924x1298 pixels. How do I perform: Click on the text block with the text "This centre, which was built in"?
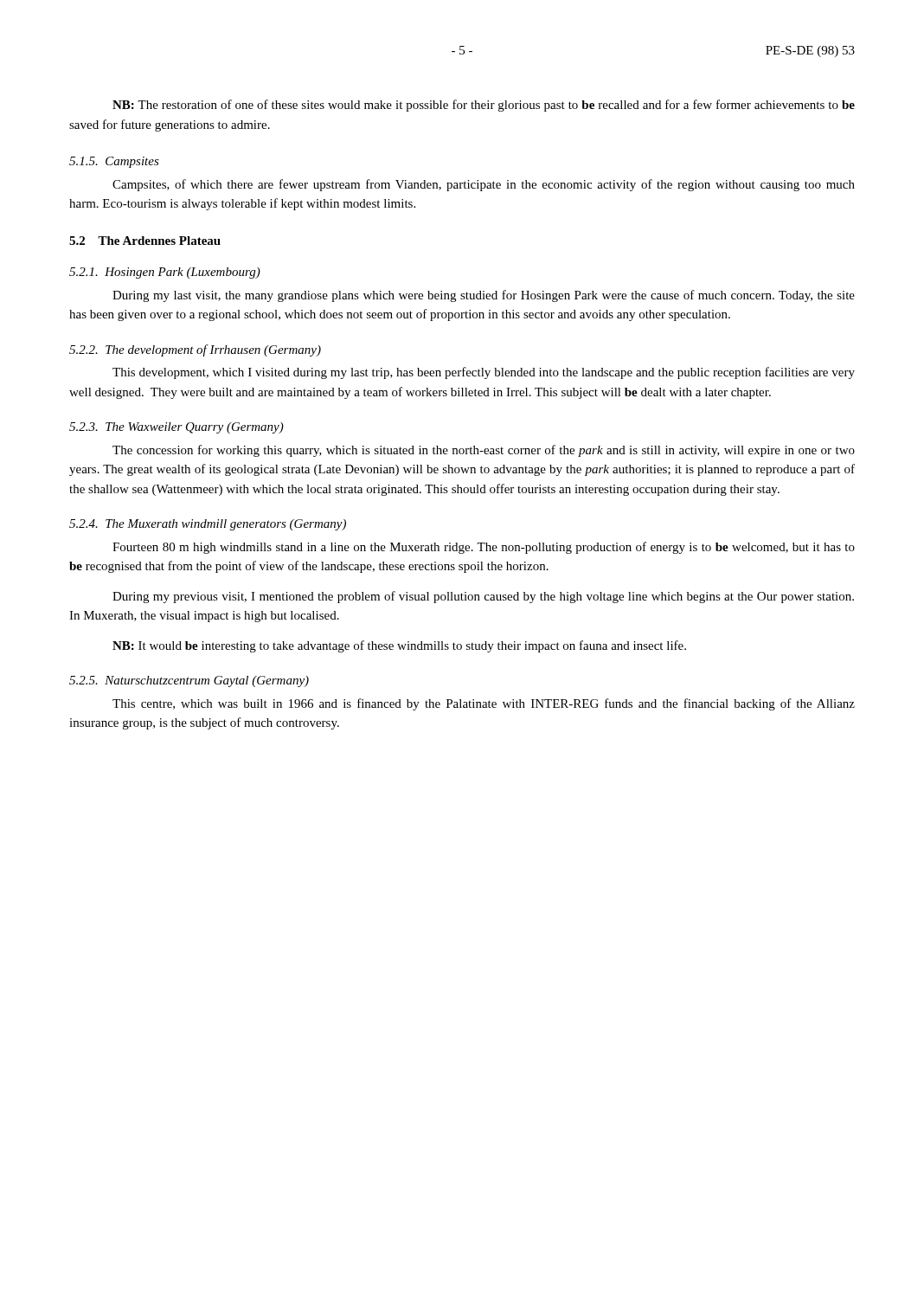462,713
